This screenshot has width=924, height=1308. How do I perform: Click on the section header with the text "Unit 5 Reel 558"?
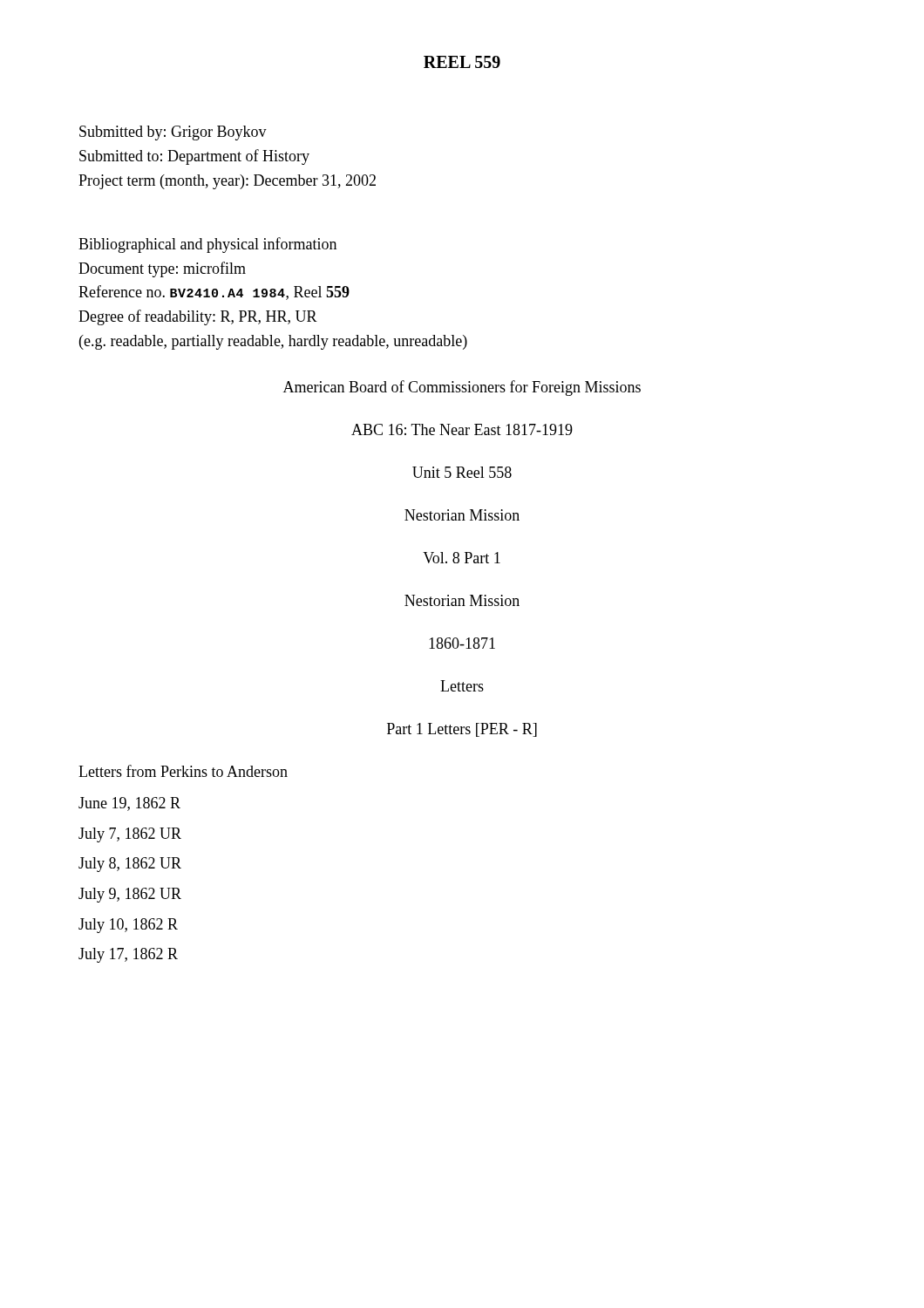tap(462, 473)
